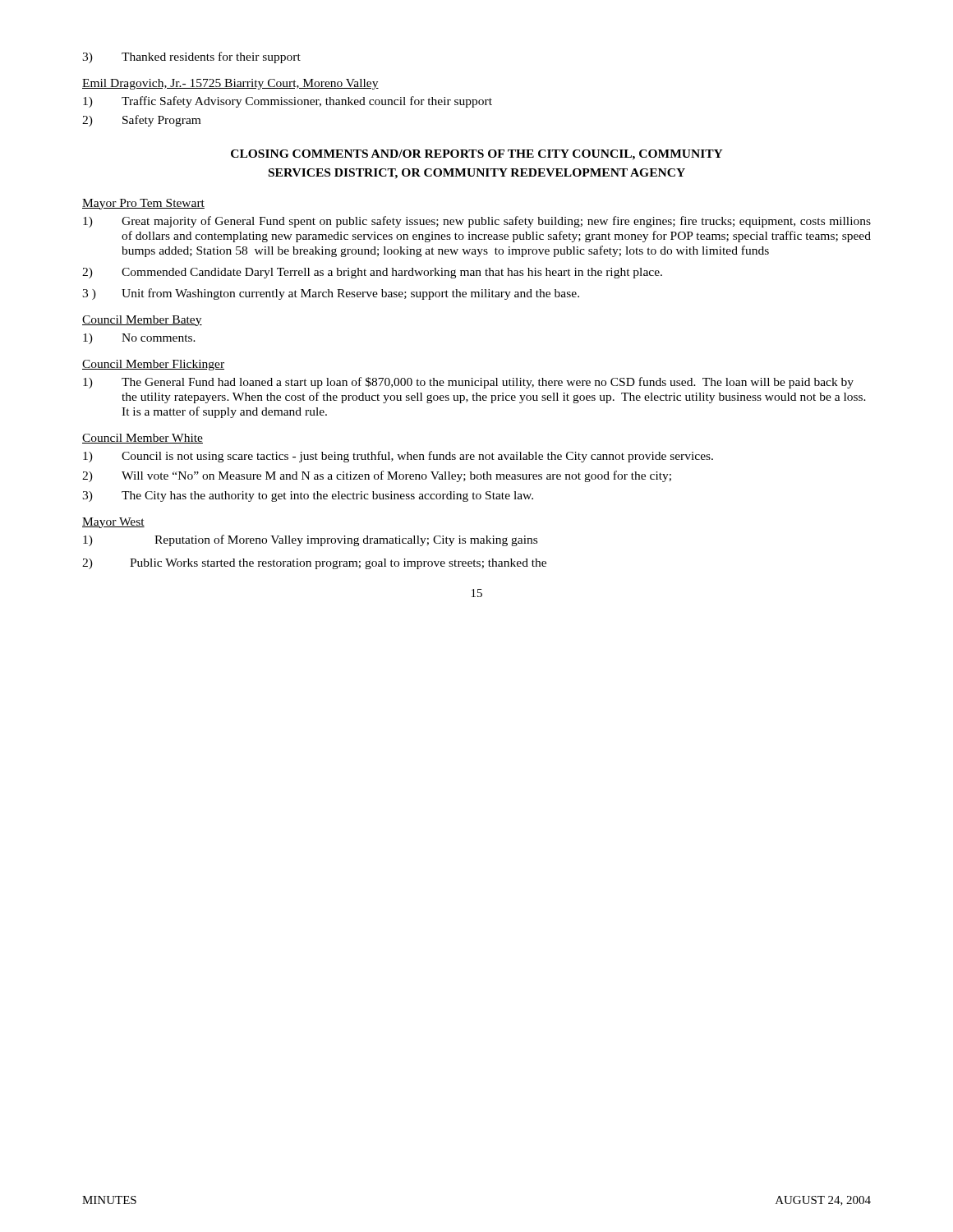This screenshot has height=1232, width=953.
Task: Find "3) Thanked residents for their support" on this page
Action: pyautogui.click(x=191, y=57)
